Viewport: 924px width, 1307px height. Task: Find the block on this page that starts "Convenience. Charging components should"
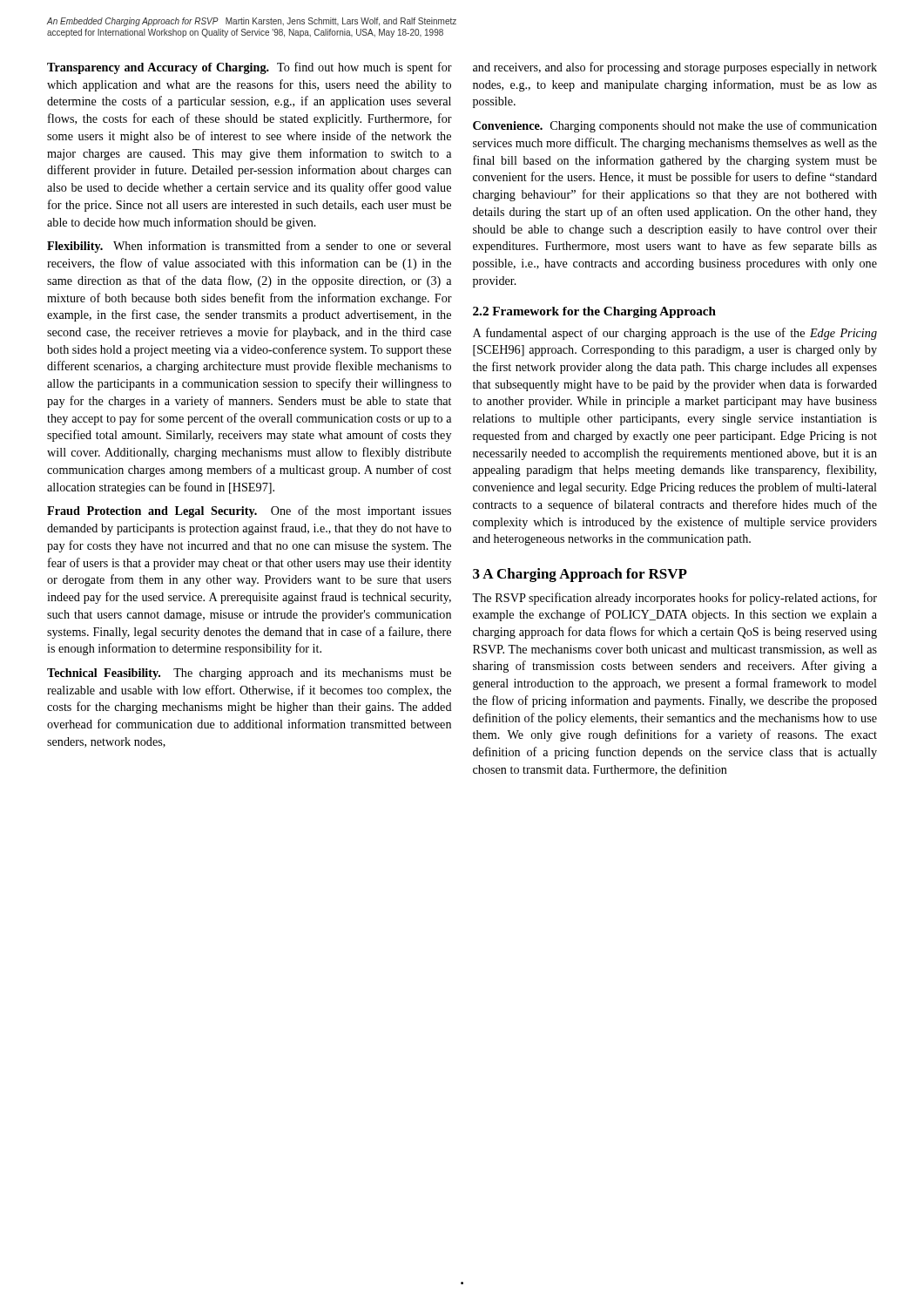(675, 204)
